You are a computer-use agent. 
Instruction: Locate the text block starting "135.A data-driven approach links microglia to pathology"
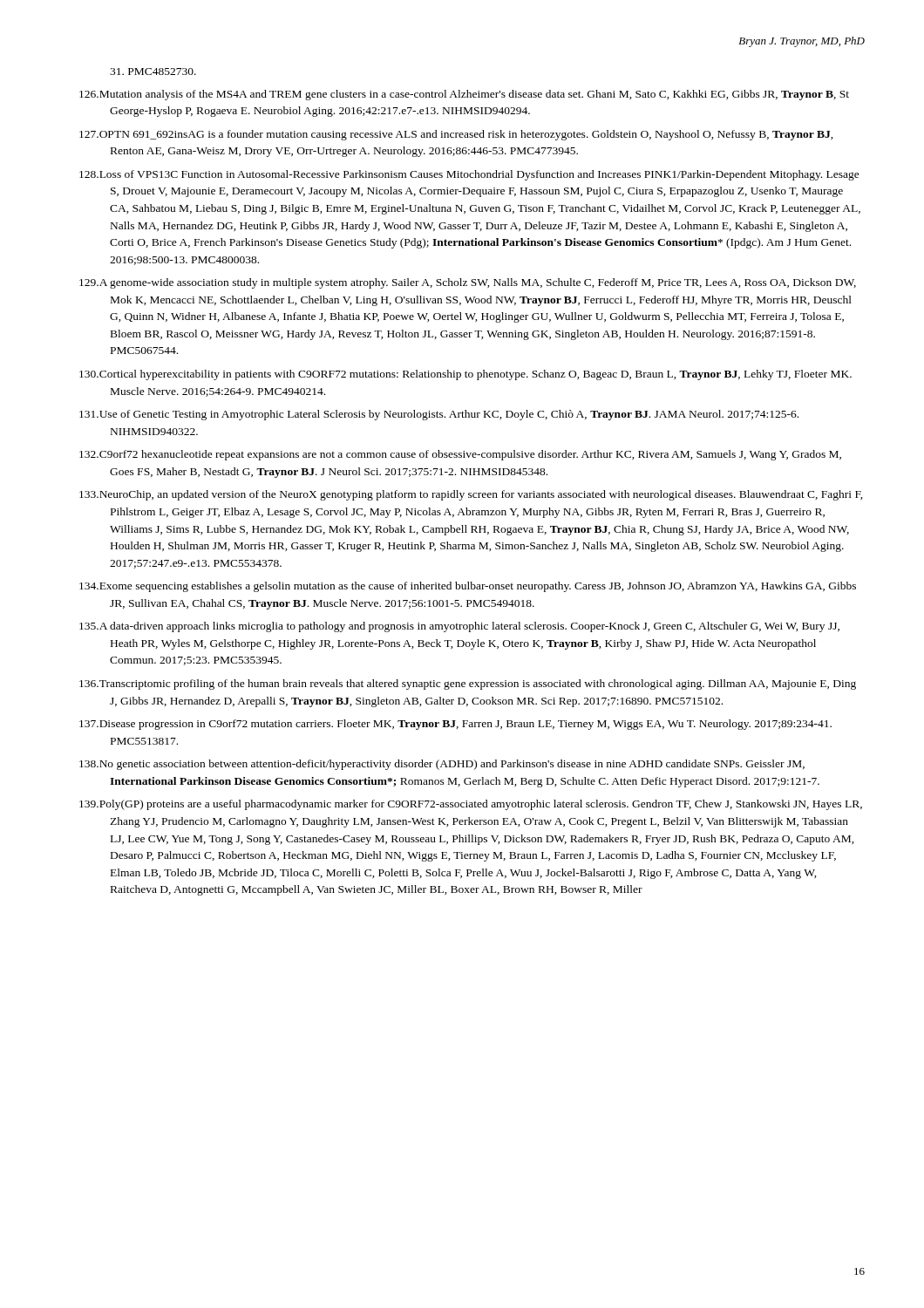459,643
